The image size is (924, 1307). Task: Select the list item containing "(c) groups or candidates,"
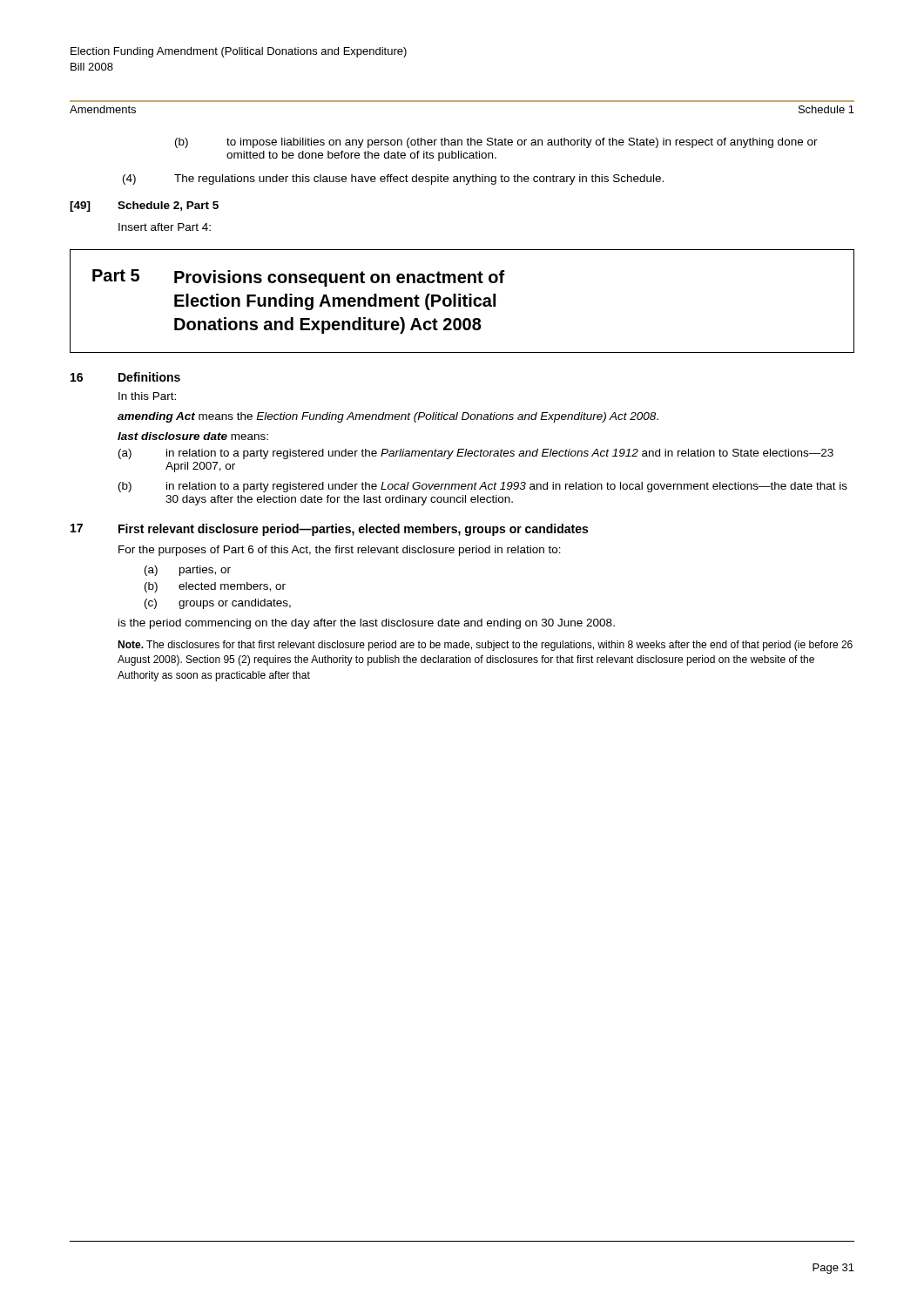(218, 604)
